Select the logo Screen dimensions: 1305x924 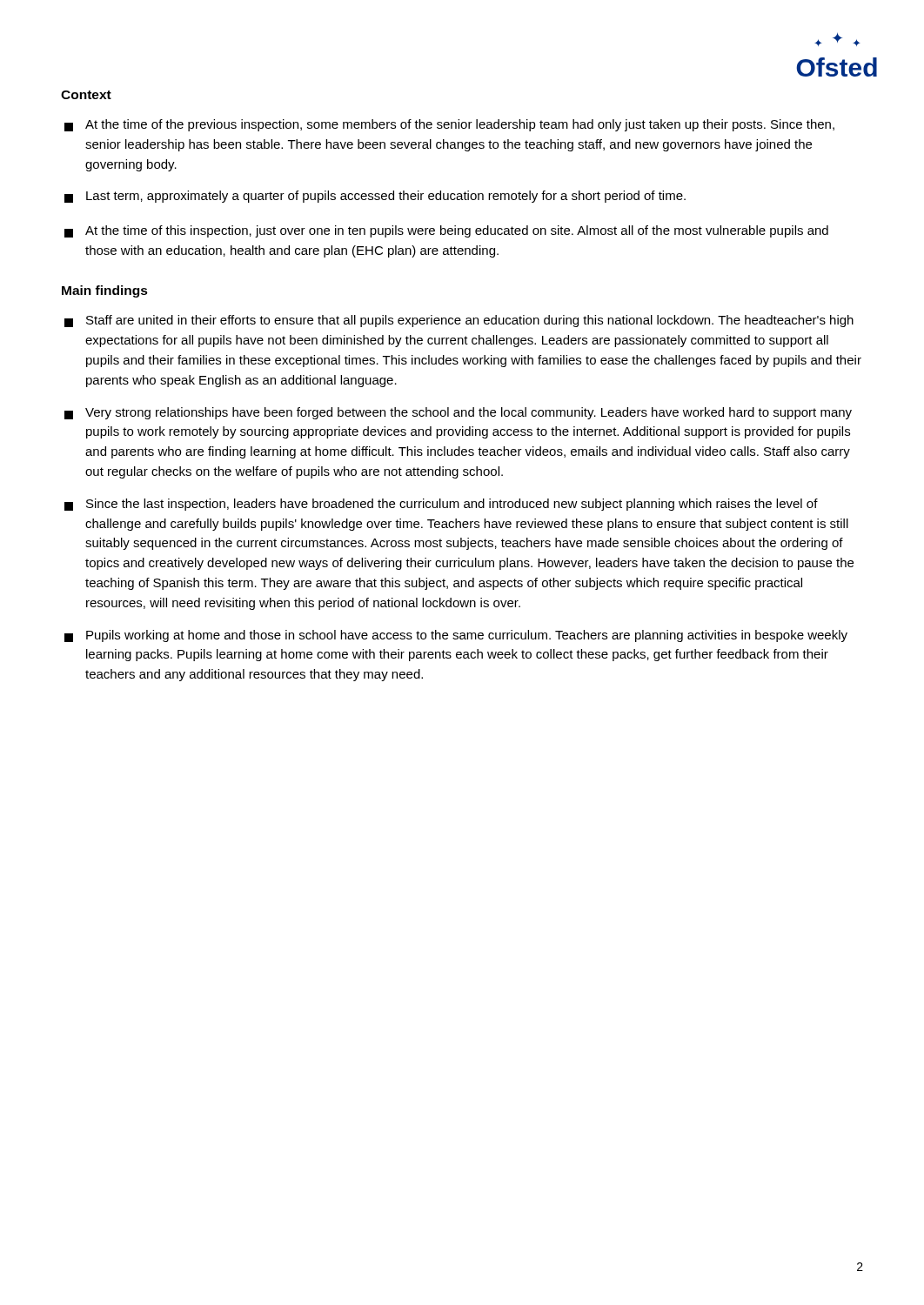coord(837,57)
